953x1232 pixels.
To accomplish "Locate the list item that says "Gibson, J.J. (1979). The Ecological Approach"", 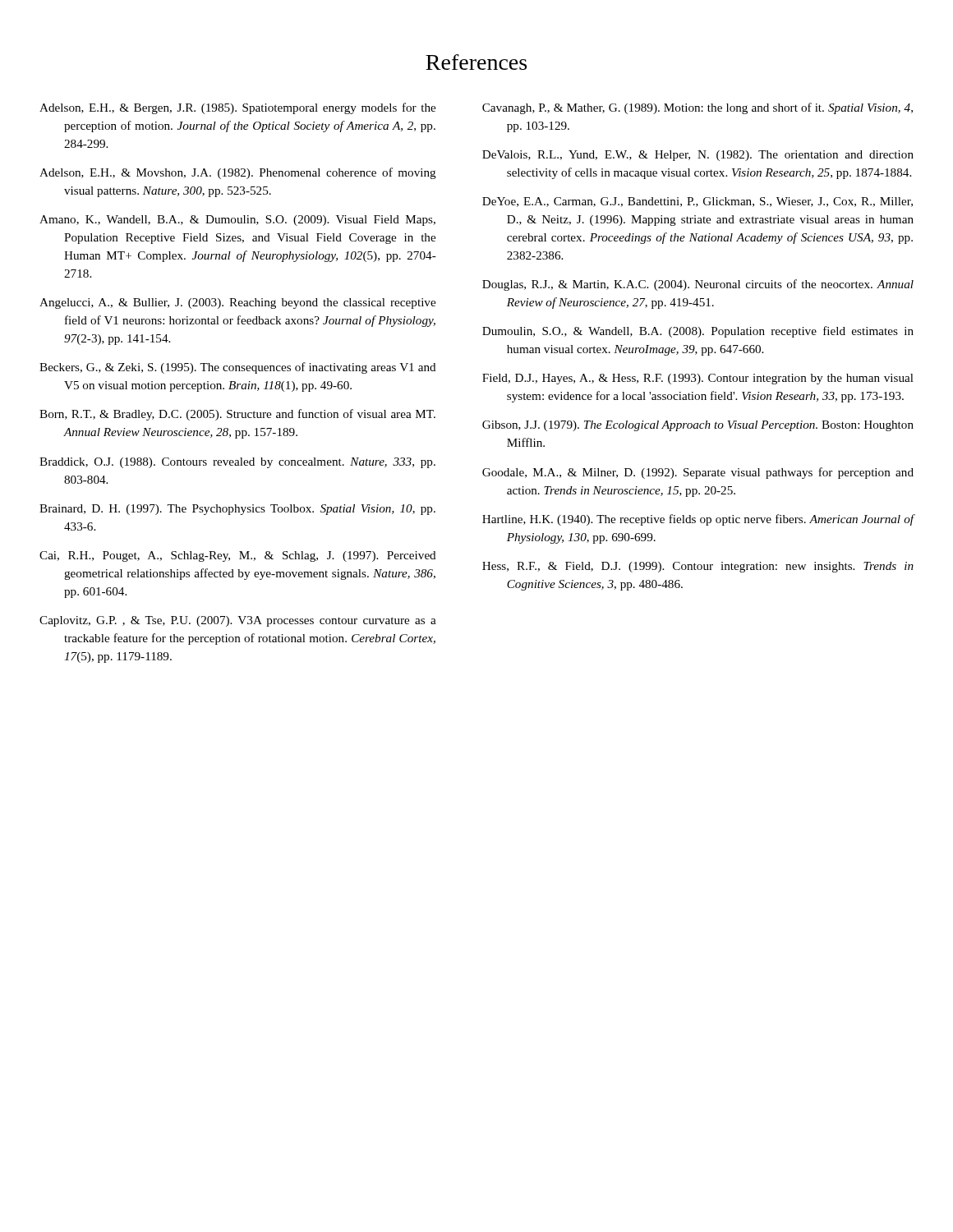I will click(x=698, y=434).
